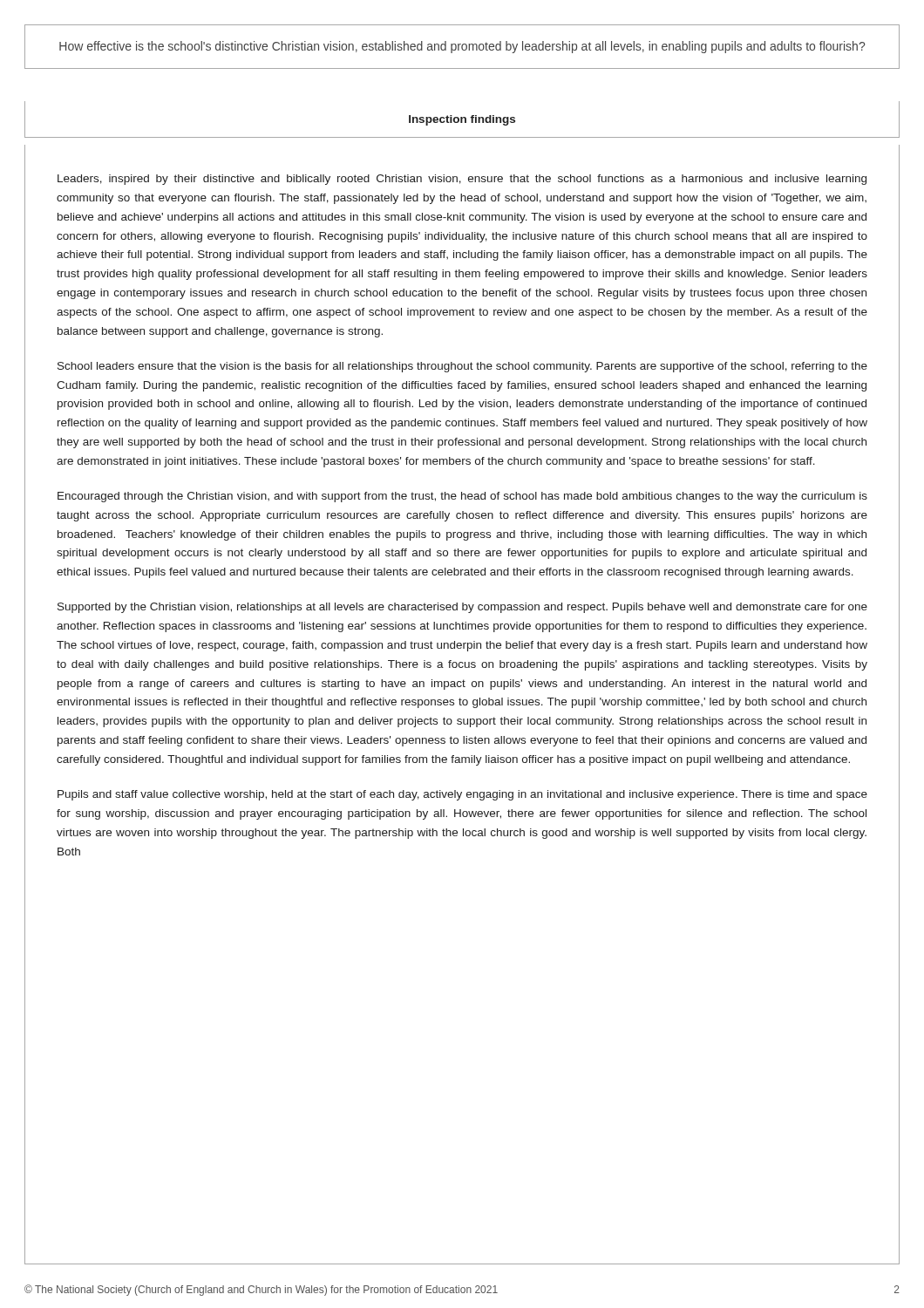The height and width of the screenshot is (1308, 924).
Task: Locate the block of text that opens with "Encouraged through the"
Action: (462, 534)
